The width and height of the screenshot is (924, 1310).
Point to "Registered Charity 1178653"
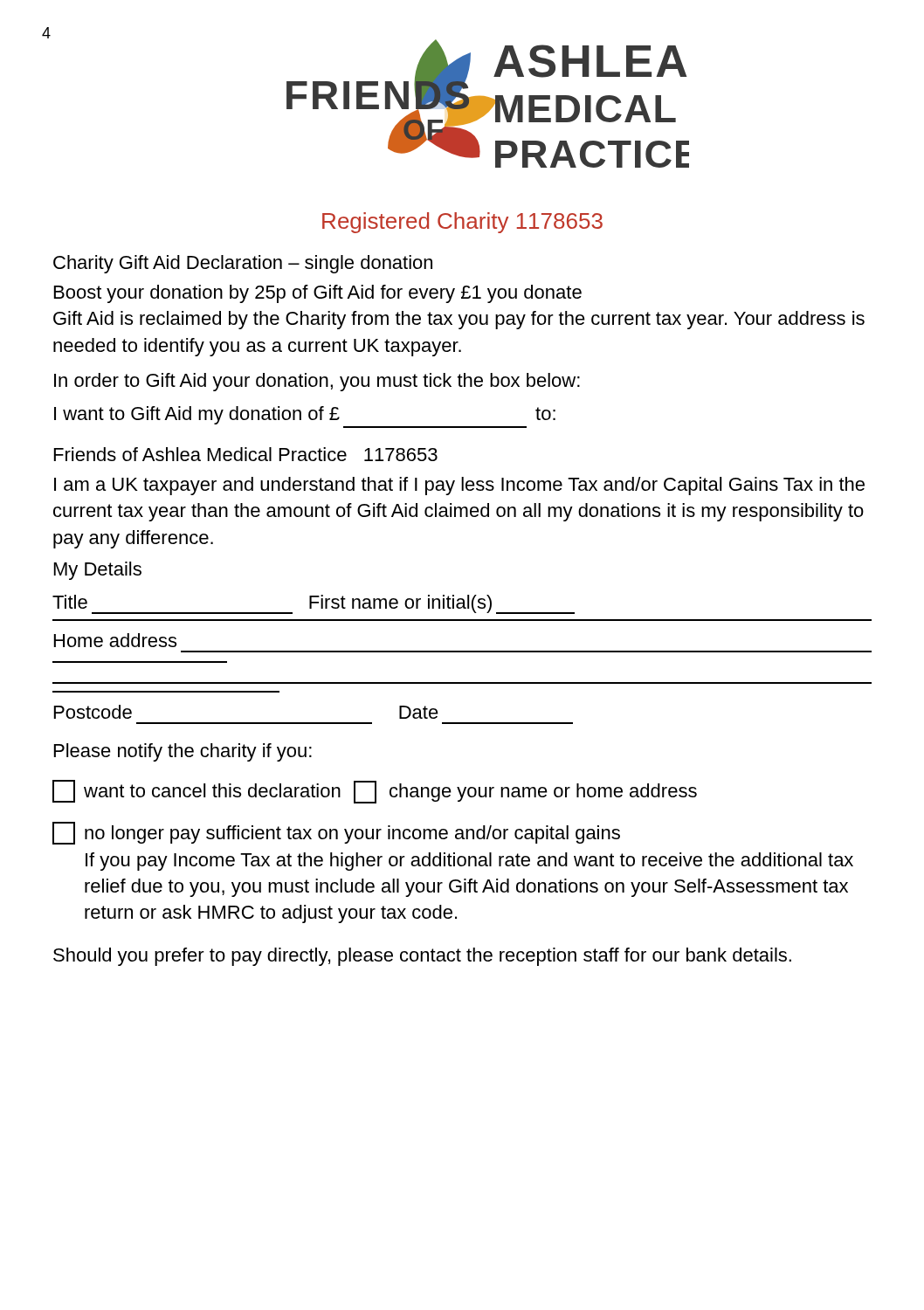pyautogui.click(x=462, y=221)
